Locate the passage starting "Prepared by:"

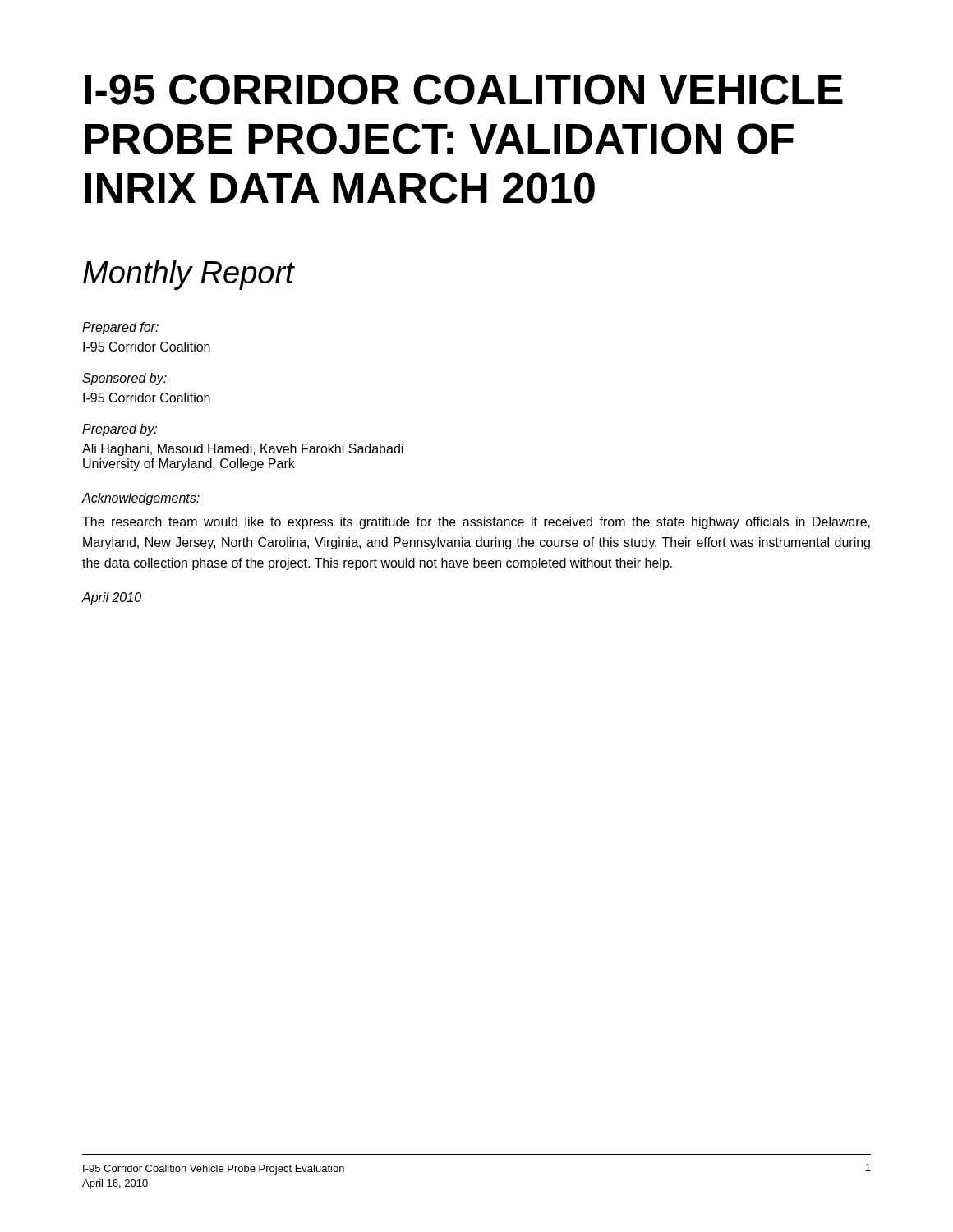(120, 429)
